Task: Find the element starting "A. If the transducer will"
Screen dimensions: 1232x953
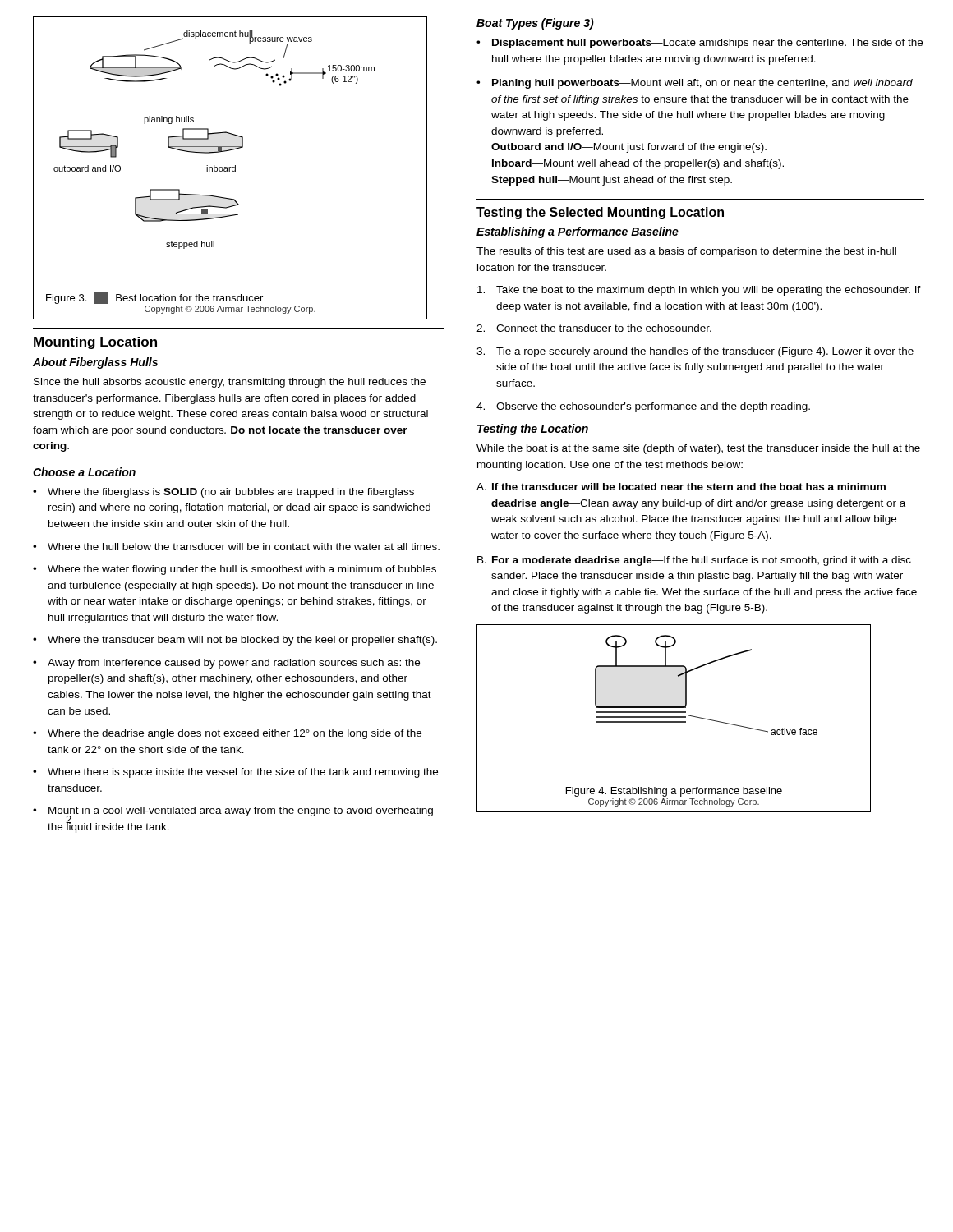Action: 700,511
